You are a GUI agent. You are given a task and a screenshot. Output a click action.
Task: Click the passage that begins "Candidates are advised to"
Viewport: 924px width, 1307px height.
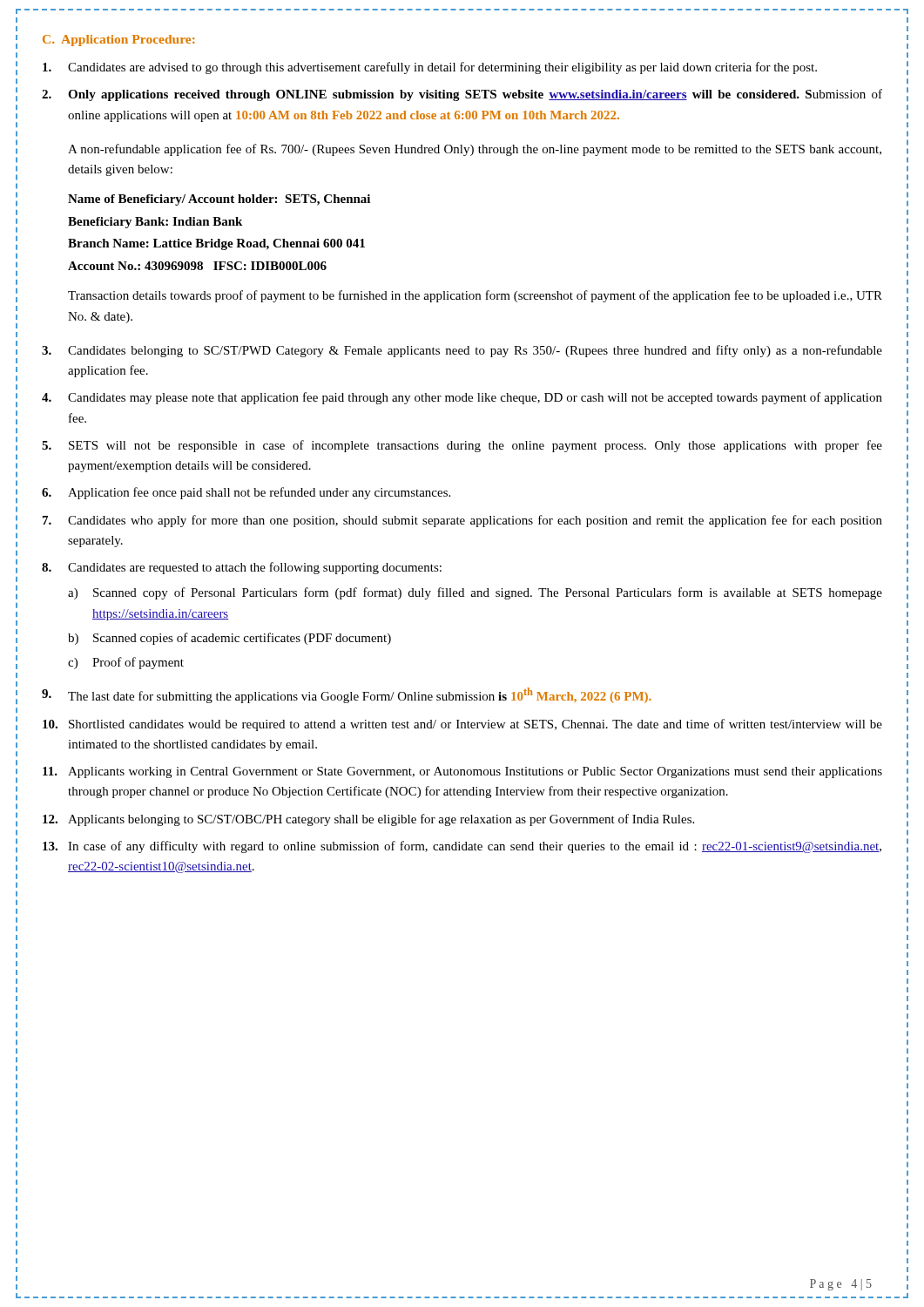click(x=462, y=68)
